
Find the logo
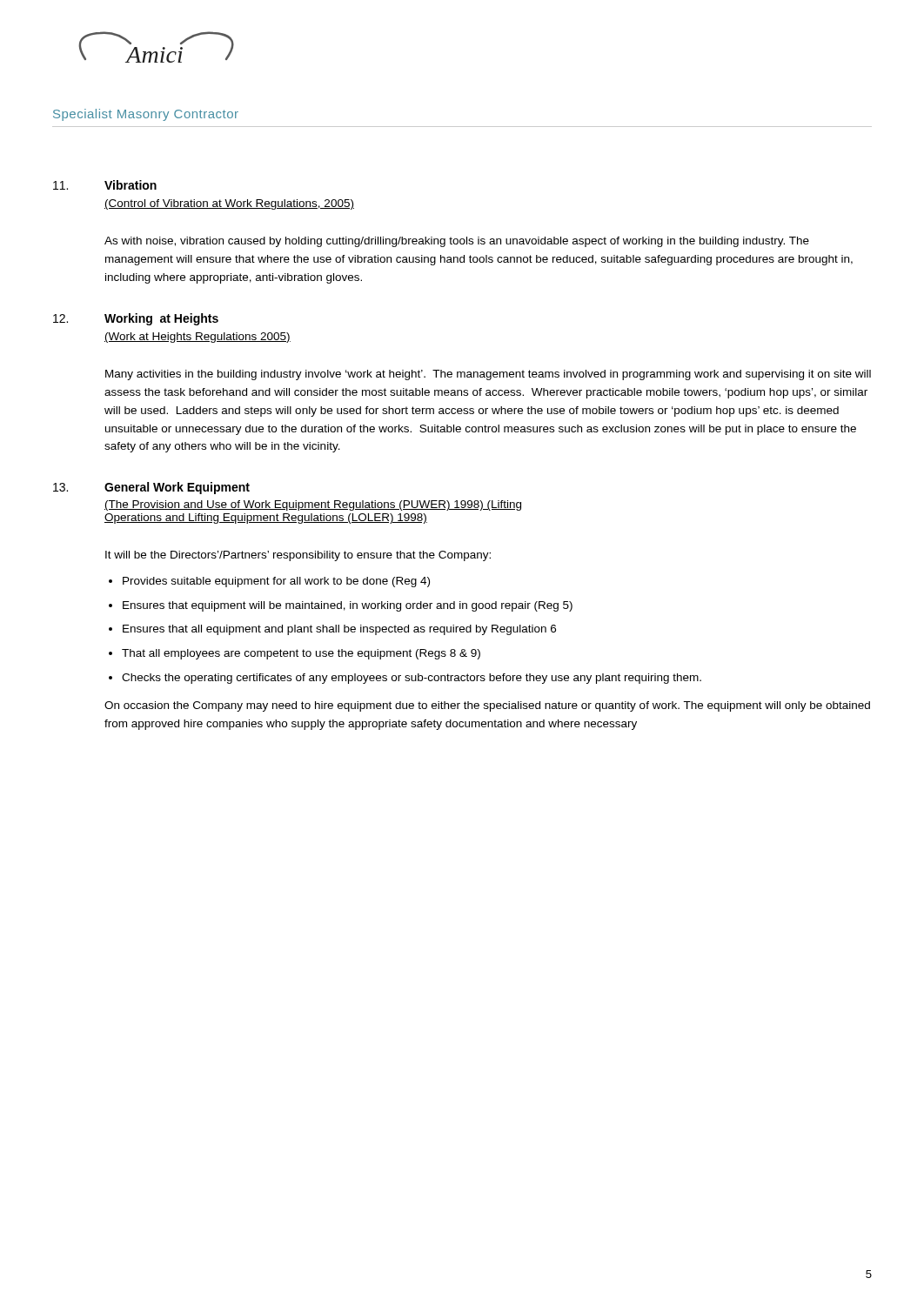coord(191,74)
